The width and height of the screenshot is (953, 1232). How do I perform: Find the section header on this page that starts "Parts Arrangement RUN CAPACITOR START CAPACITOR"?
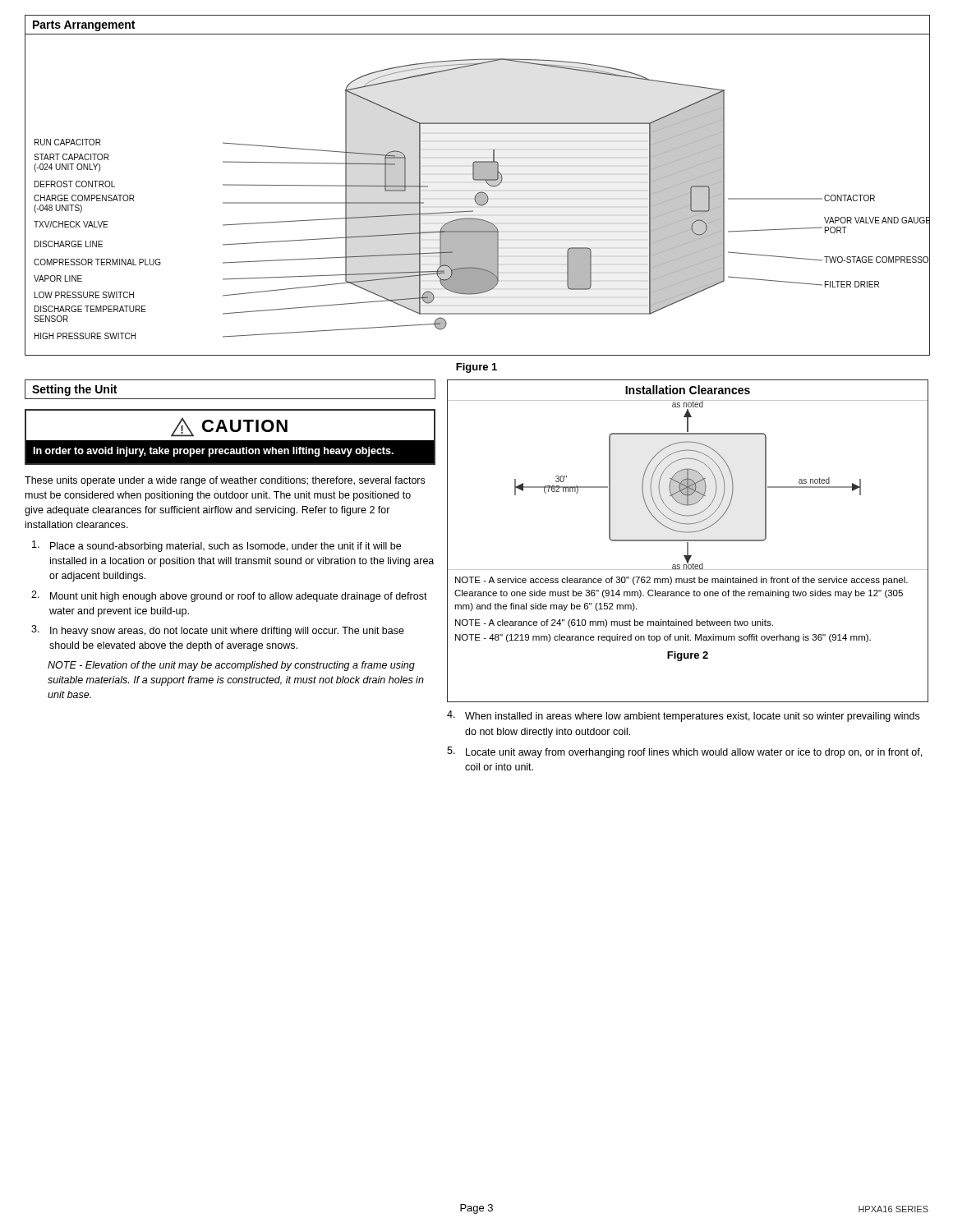point(476,185)
